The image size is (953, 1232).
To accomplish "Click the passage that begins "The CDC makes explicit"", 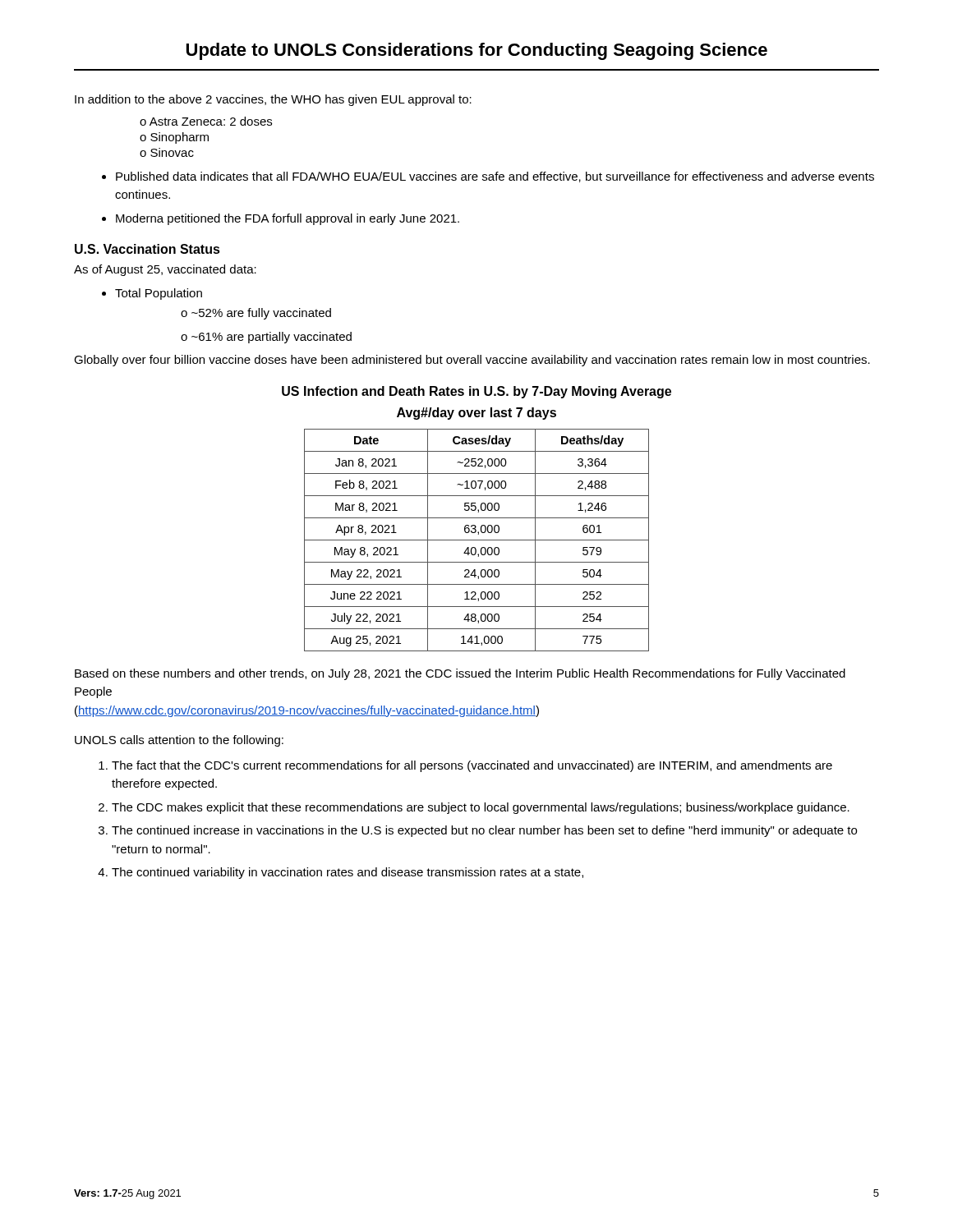I will [x=481, y=807].
